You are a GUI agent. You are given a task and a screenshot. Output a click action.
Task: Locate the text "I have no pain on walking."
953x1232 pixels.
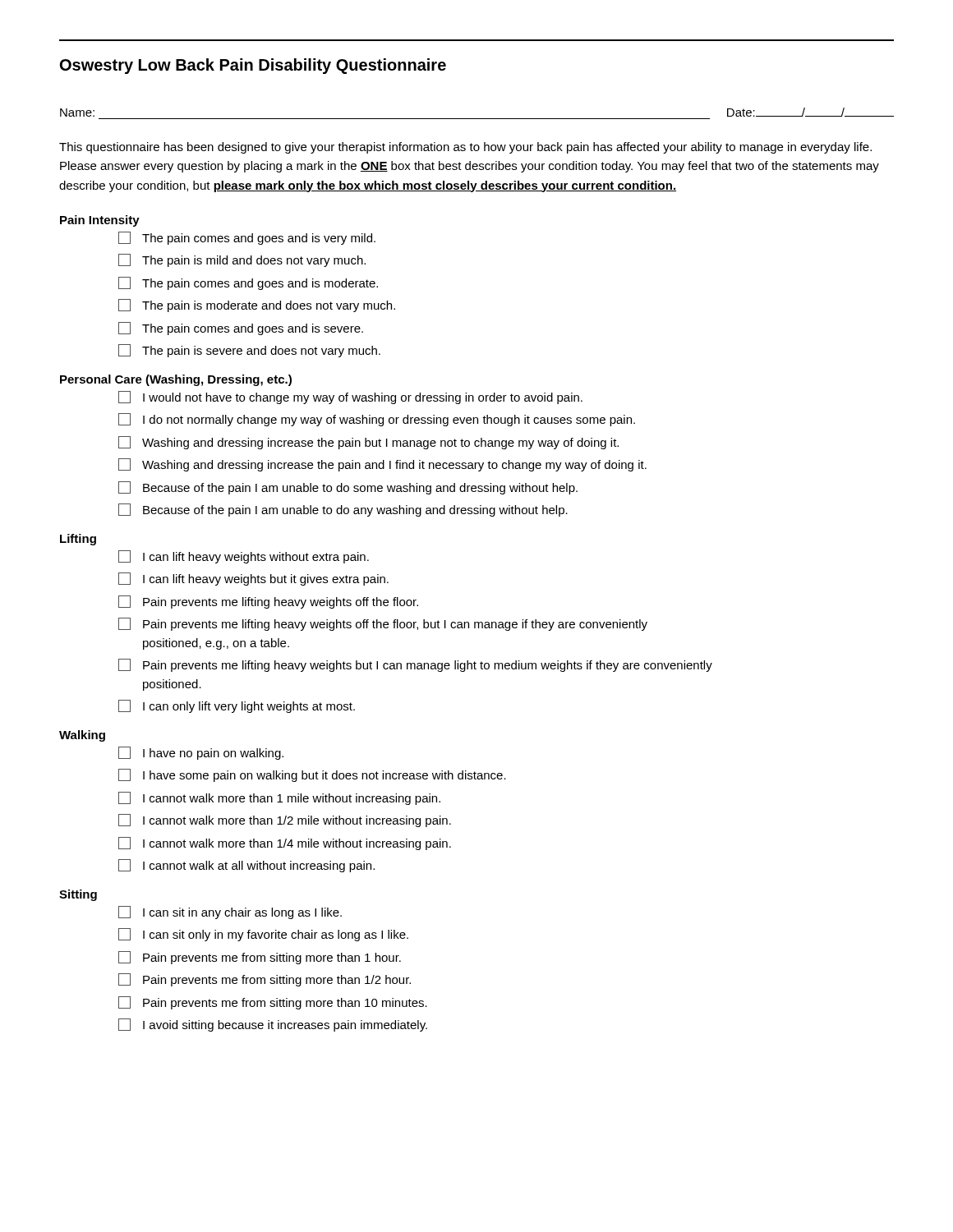coord(201,753)
